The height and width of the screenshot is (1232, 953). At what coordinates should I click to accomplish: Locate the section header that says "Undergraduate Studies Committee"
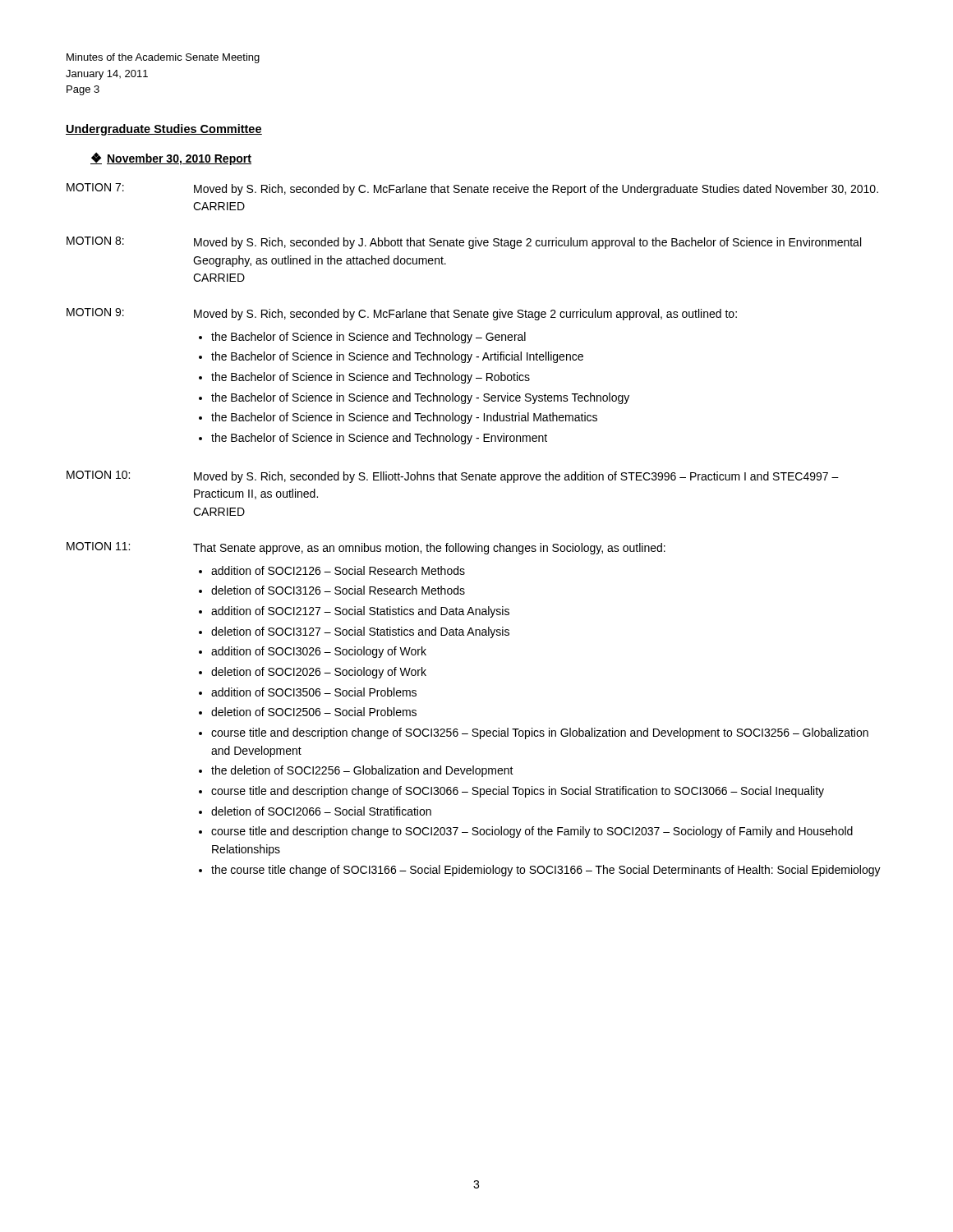(x=164, y=129)
